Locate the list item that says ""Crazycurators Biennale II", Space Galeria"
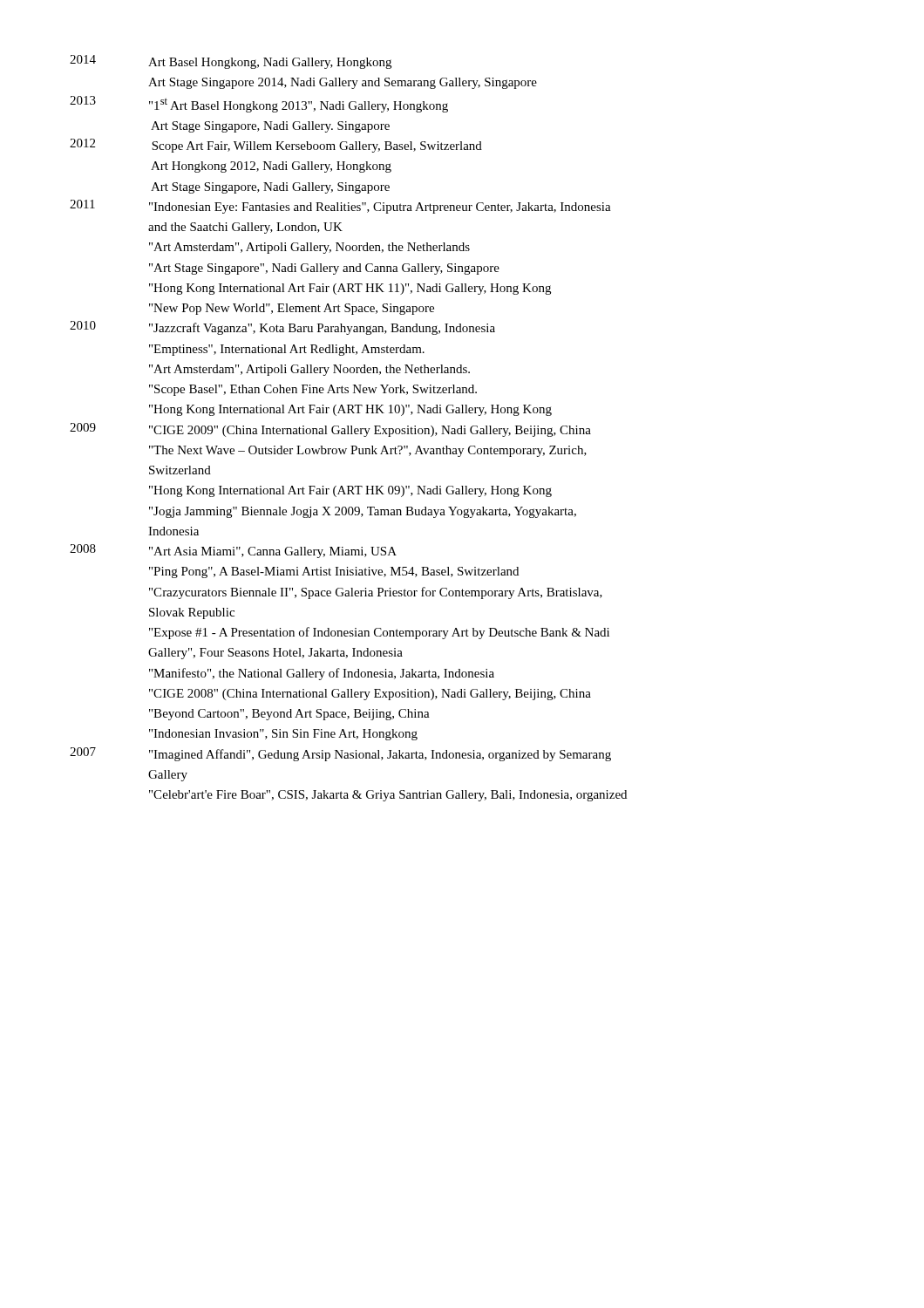 tap(462, 602)
